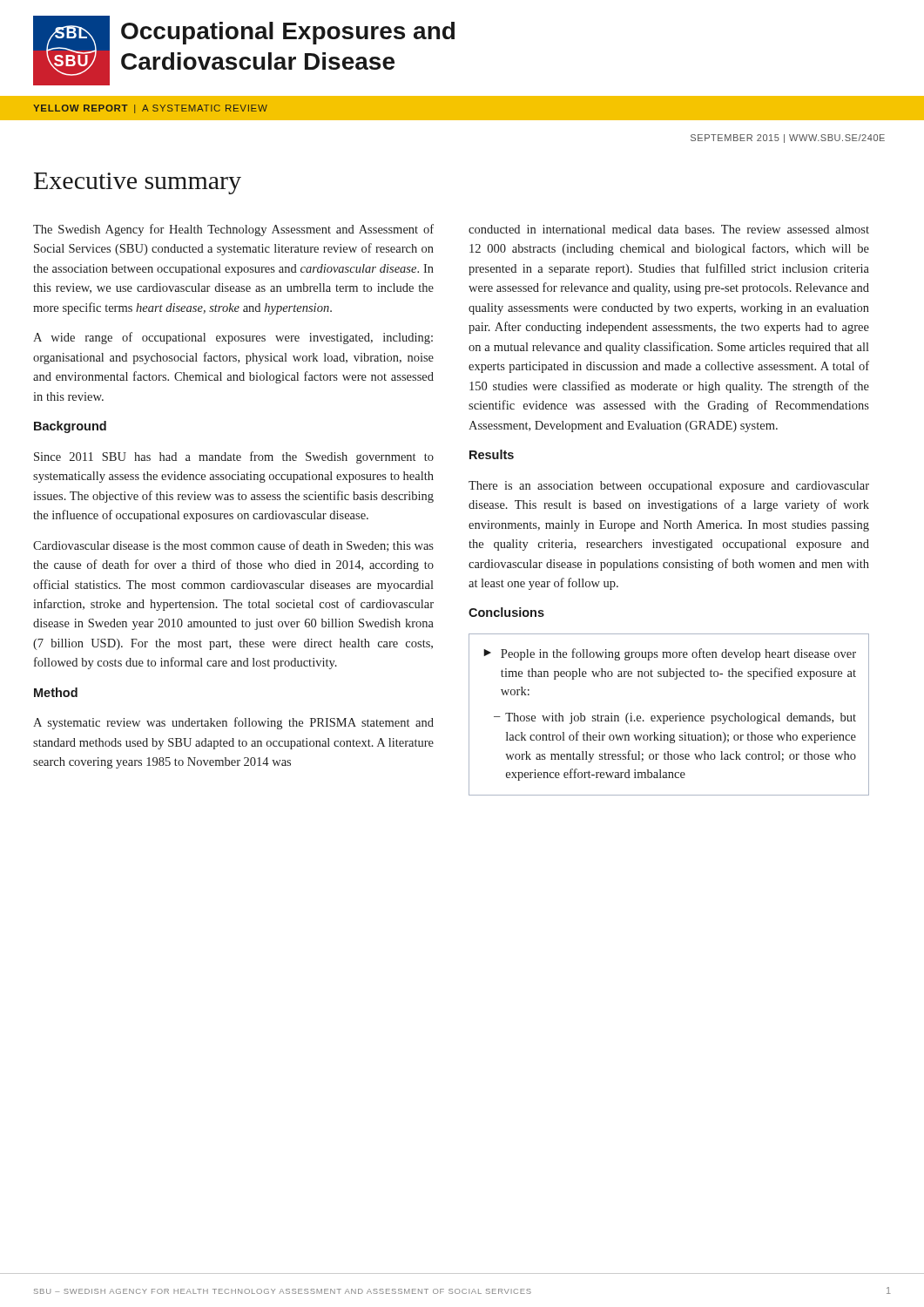Point to the block beginning "Cardiovascular disease is the"
The height and width of the screenshot is (1307, 924).
click(x=233, y=604)
